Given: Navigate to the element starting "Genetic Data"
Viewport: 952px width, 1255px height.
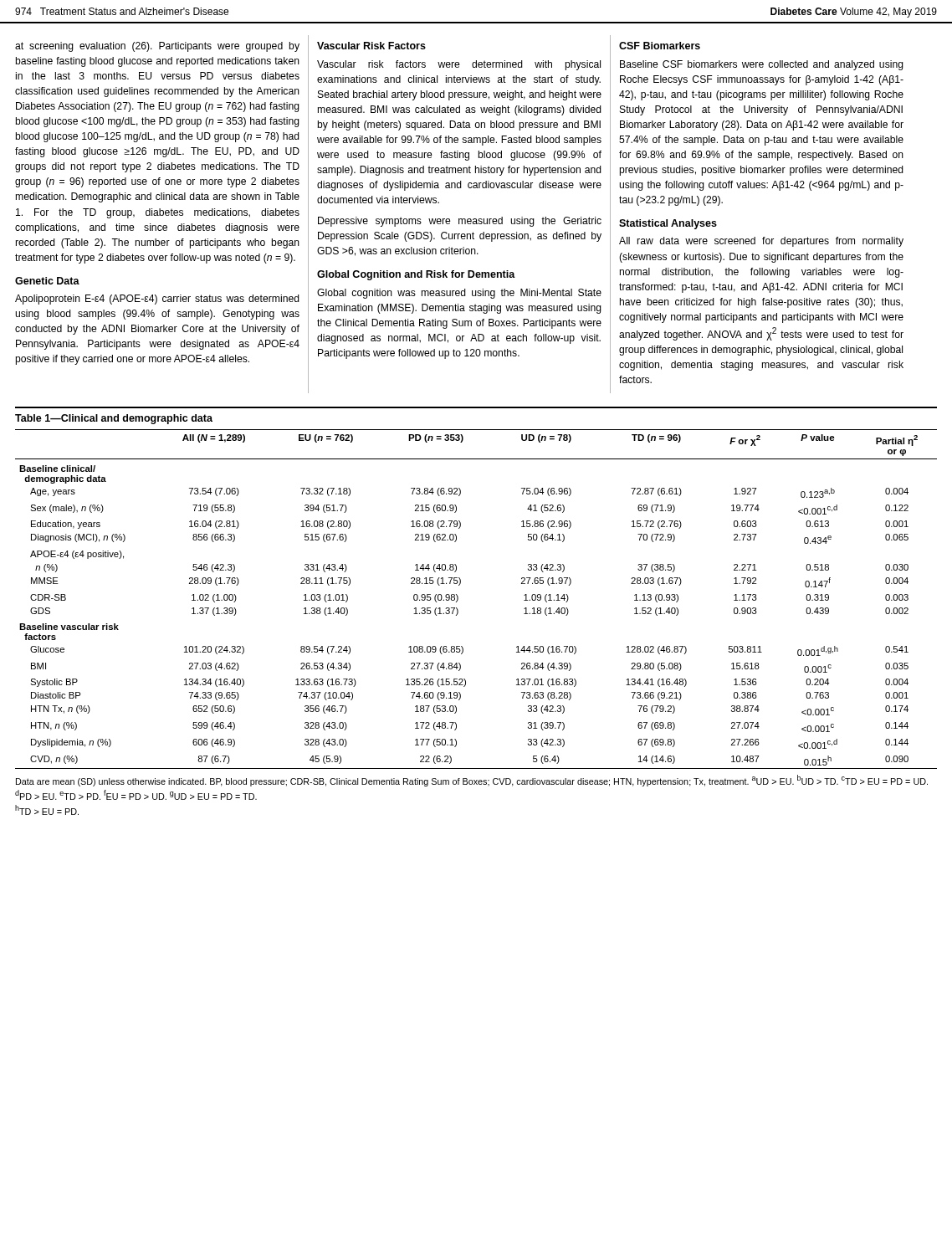Looking at the screenshot, I should click(x=47, y=281).
